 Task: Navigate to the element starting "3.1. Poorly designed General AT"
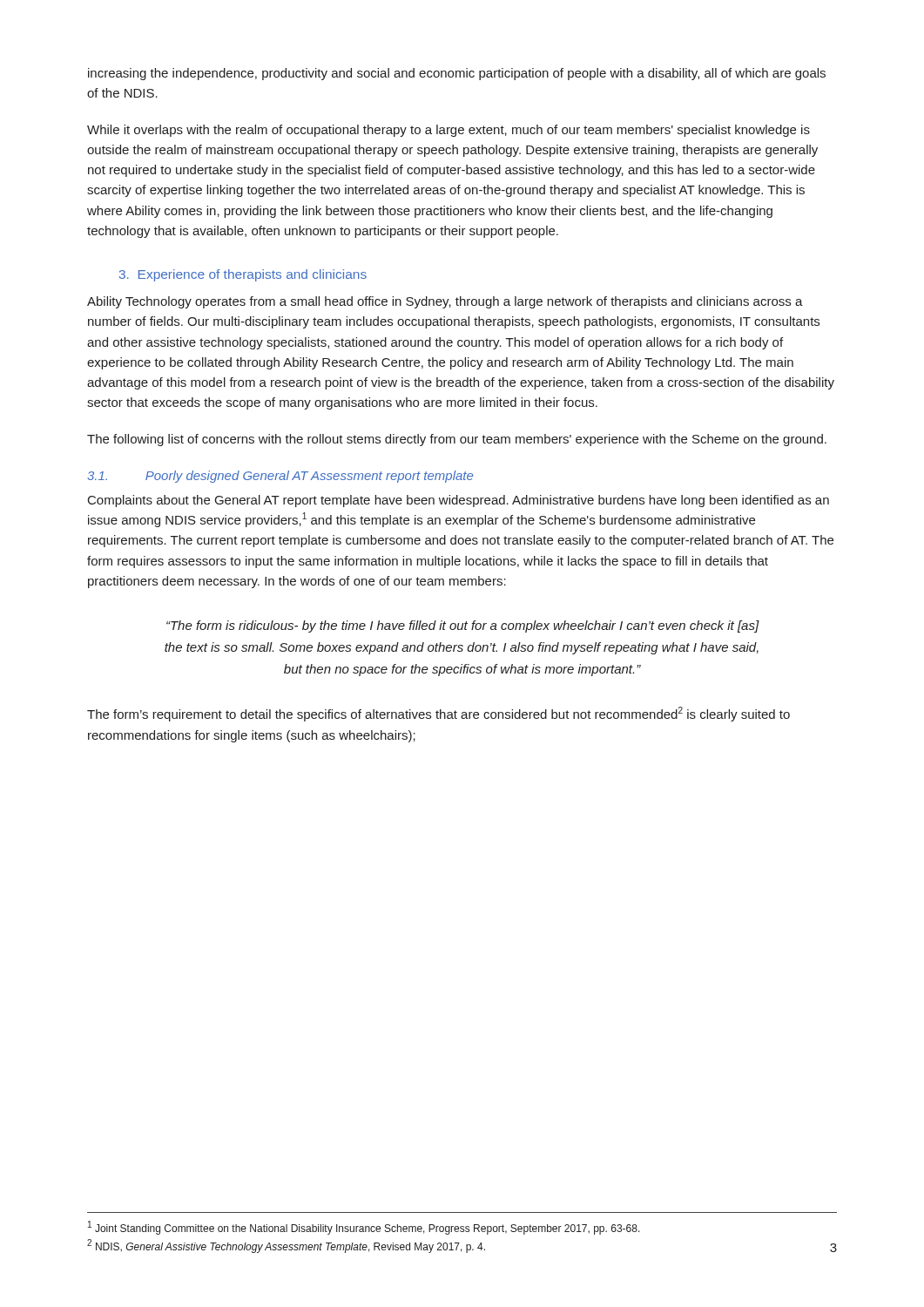[280, 475]
